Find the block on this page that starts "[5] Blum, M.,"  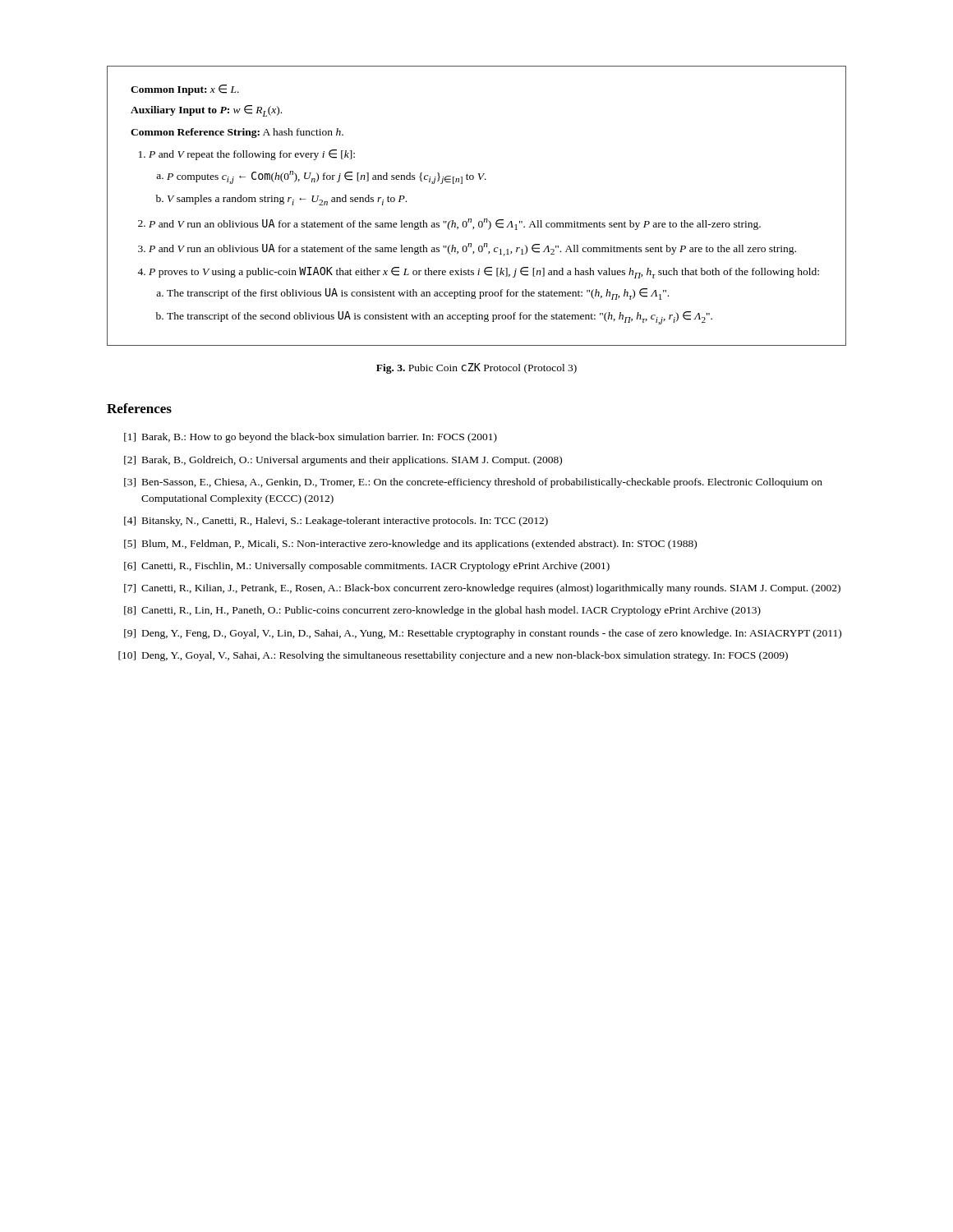[476, 543]
